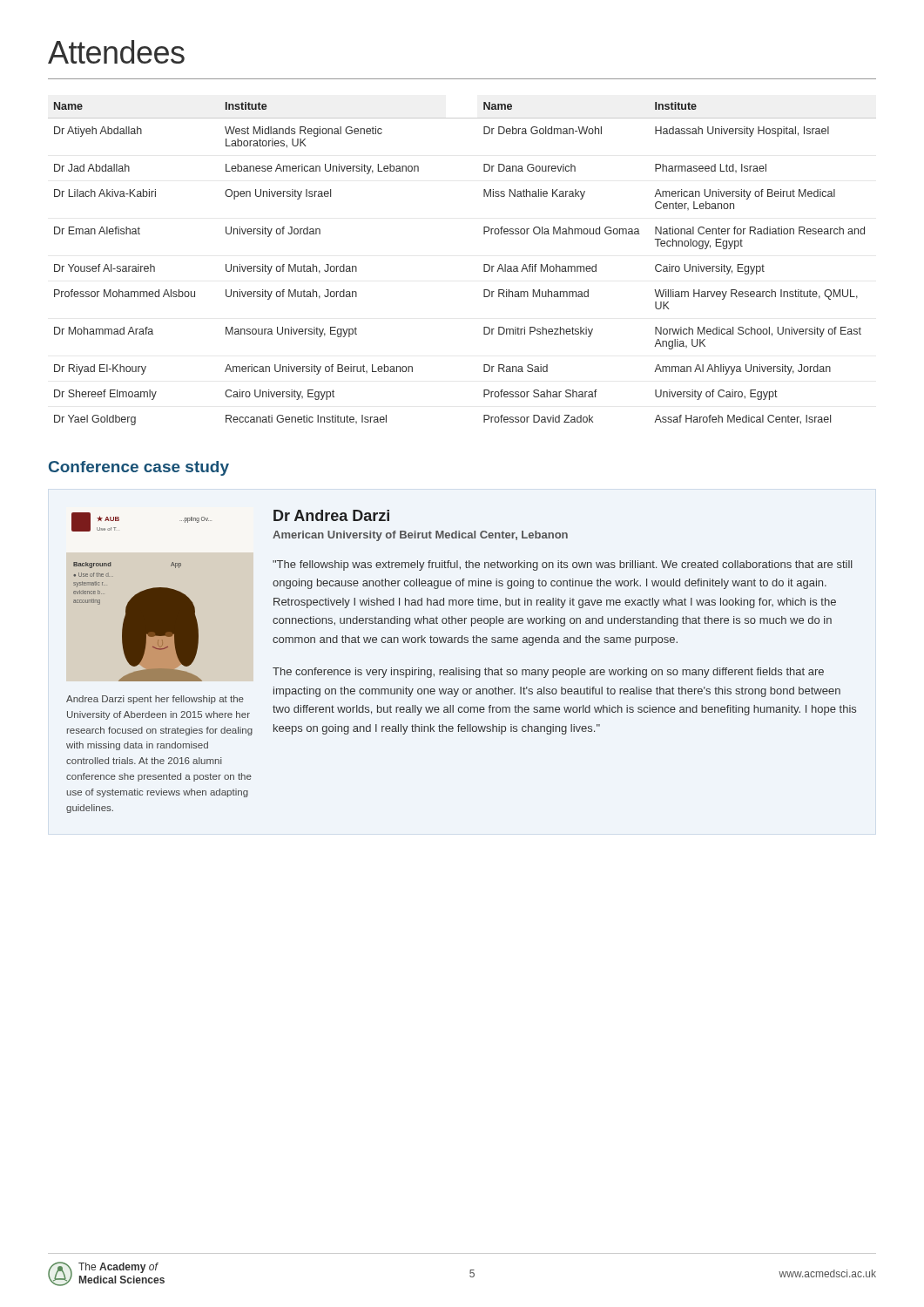This screenshot has height=1307, width=924.
Task: Click the caption that begins "Andrea Darzi spent"
Action: (x=159, y=753)
